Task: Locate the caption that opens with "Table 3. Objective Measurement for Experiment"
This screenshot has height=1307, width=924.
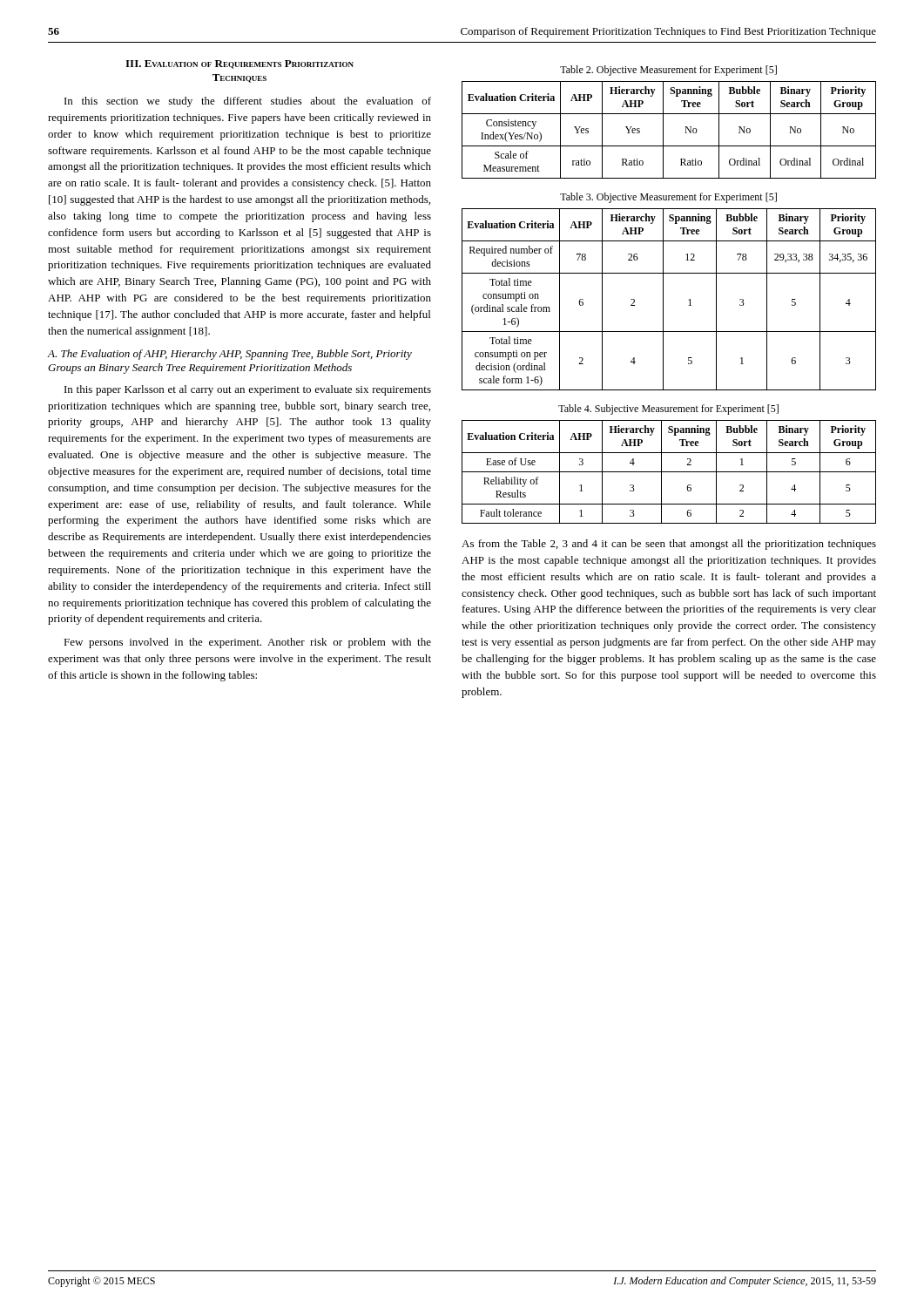Action: [x=669, y=197]
